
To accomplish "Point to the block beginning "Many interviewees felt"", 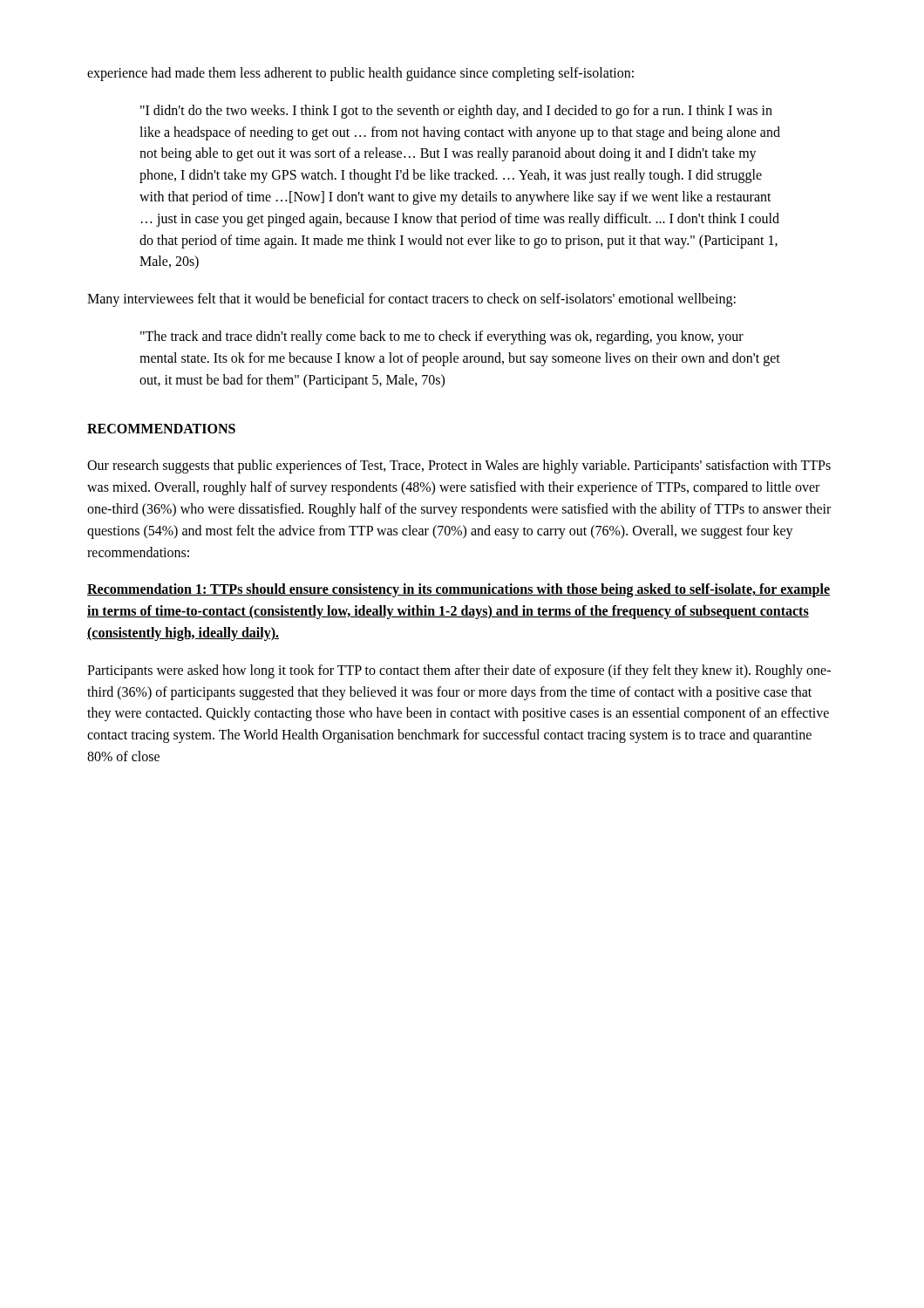I will [412, 299].
